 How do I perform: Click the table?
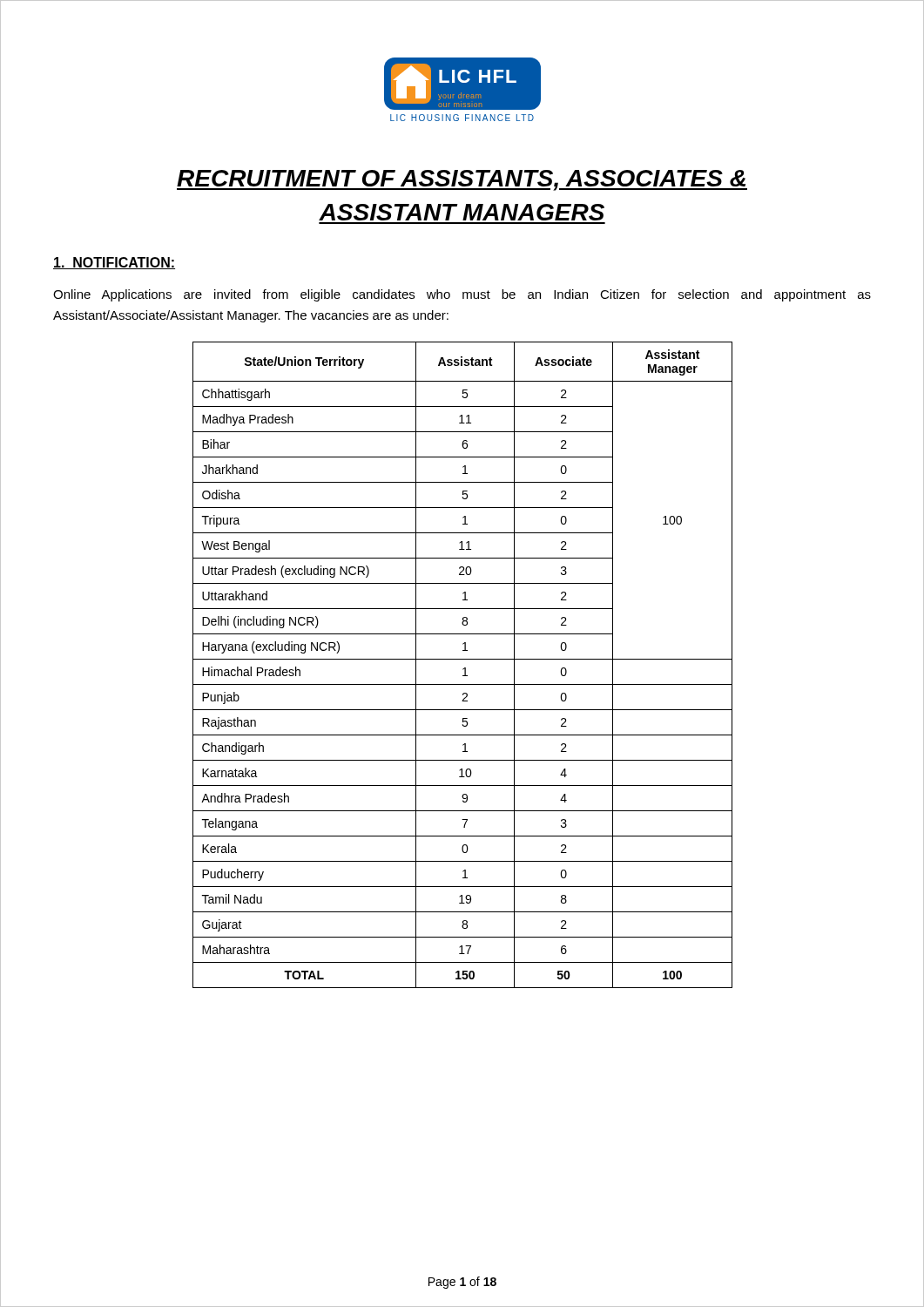click(x=462, y=665)
